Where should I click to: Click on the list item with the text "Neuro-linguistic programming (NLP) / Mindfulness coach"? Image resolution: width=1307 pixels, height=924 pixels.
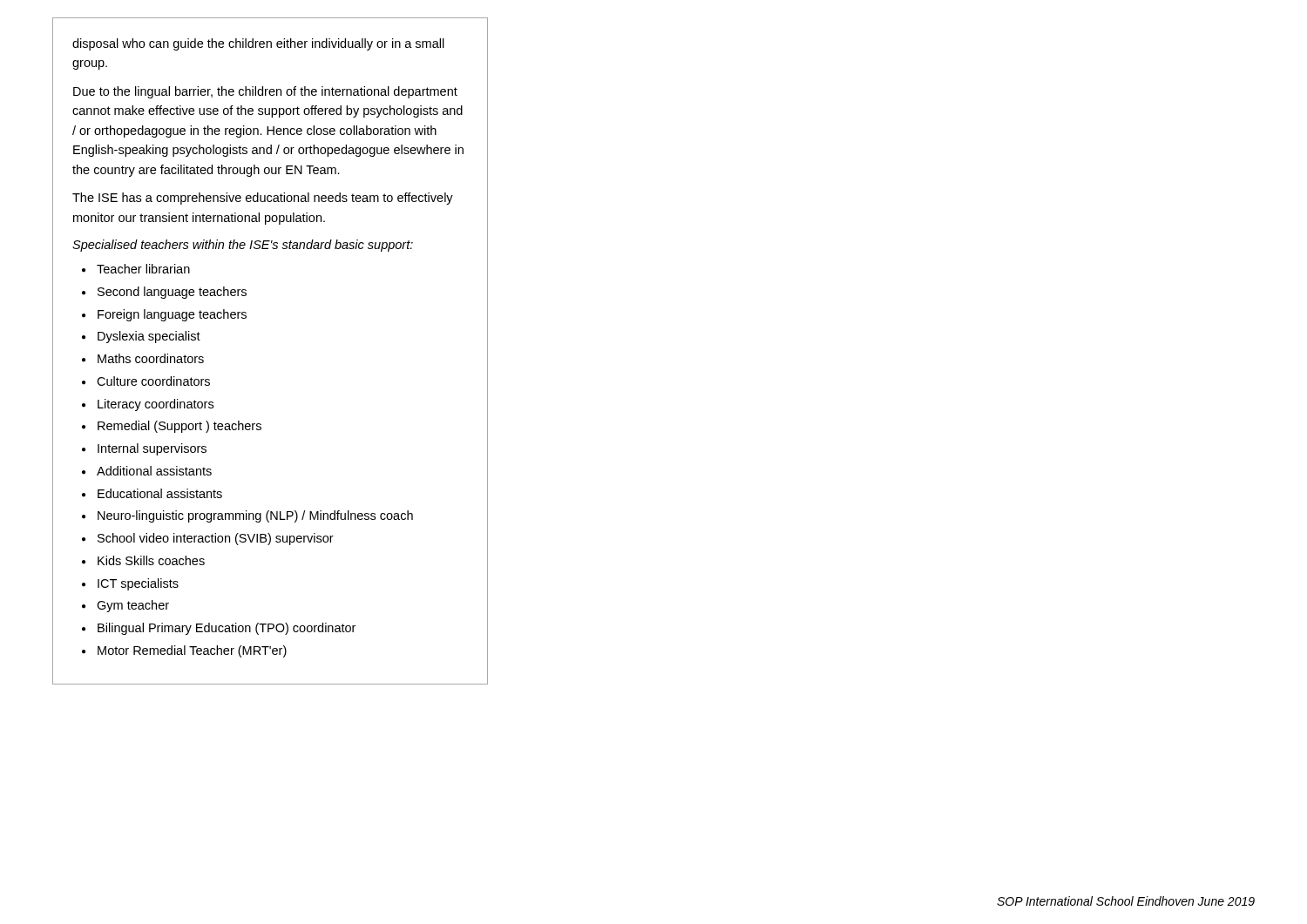255,516
